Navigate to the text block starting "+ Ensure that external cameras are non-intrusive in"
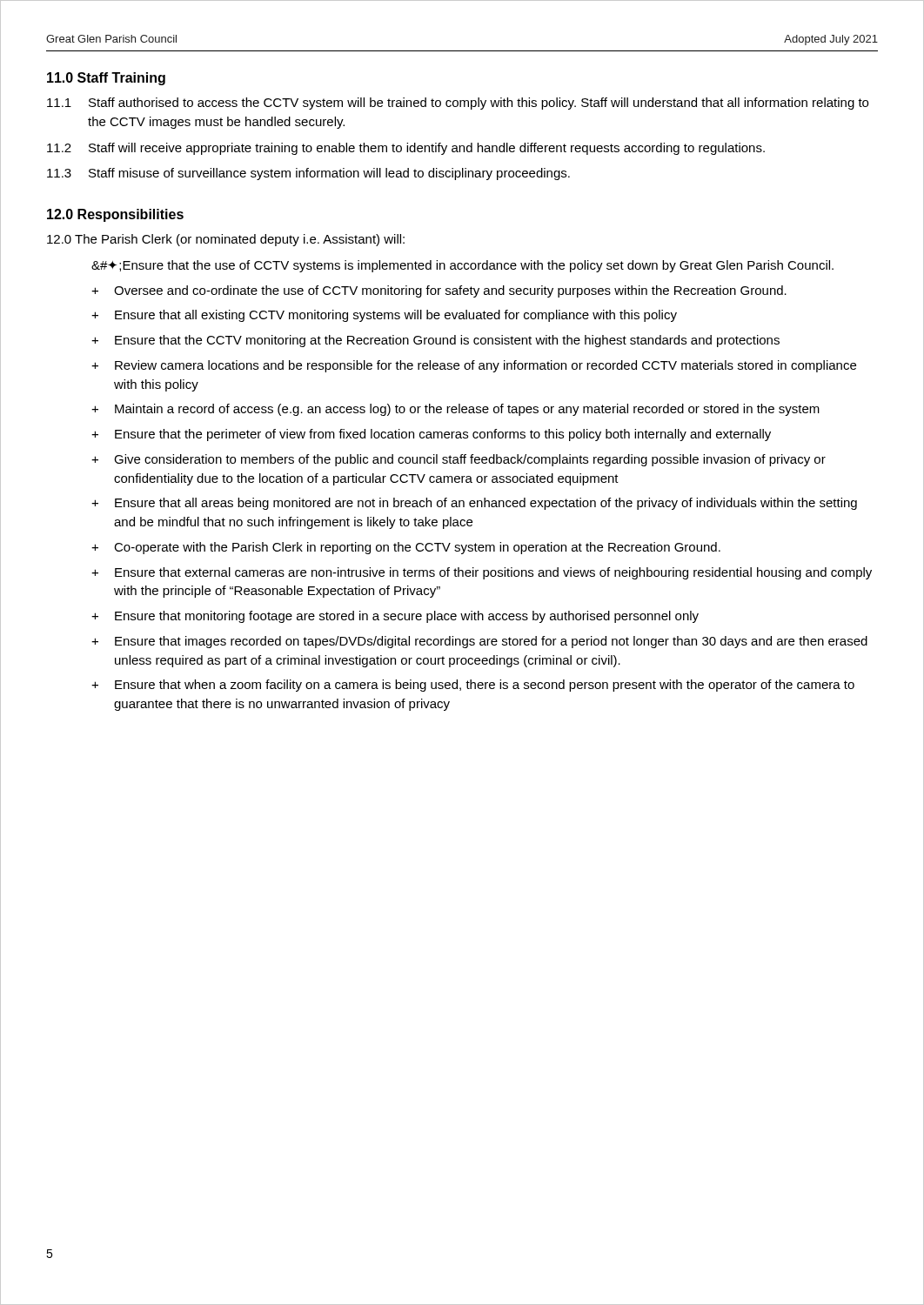 tap(485, 581)
